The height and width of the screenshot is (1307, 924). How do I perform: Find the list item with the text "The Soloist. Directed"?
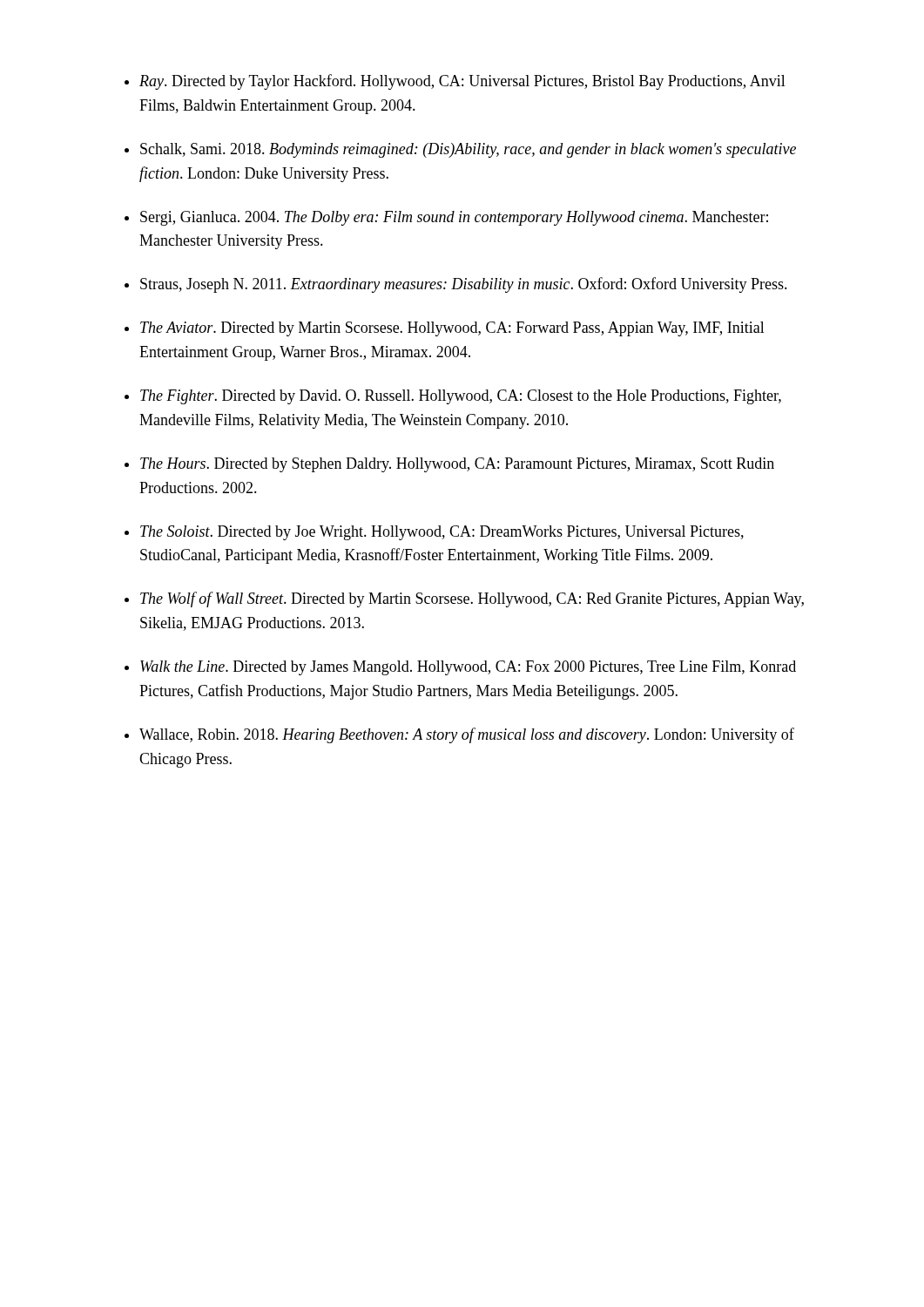click(x=442, y=543)
